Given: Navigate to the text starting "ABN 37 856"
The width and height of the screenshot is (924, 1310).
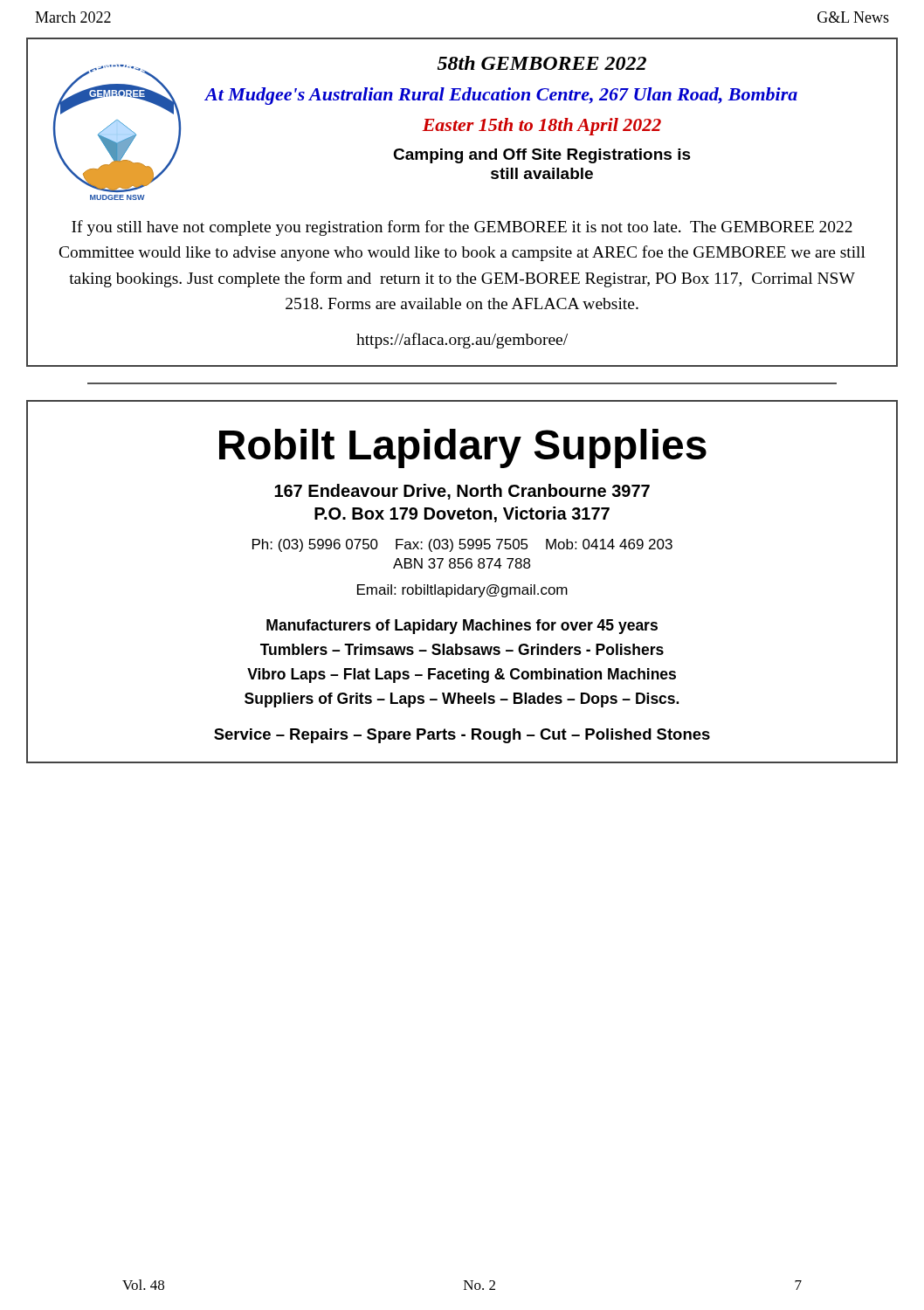Looking at the screenshot, I should pos(462,564).
